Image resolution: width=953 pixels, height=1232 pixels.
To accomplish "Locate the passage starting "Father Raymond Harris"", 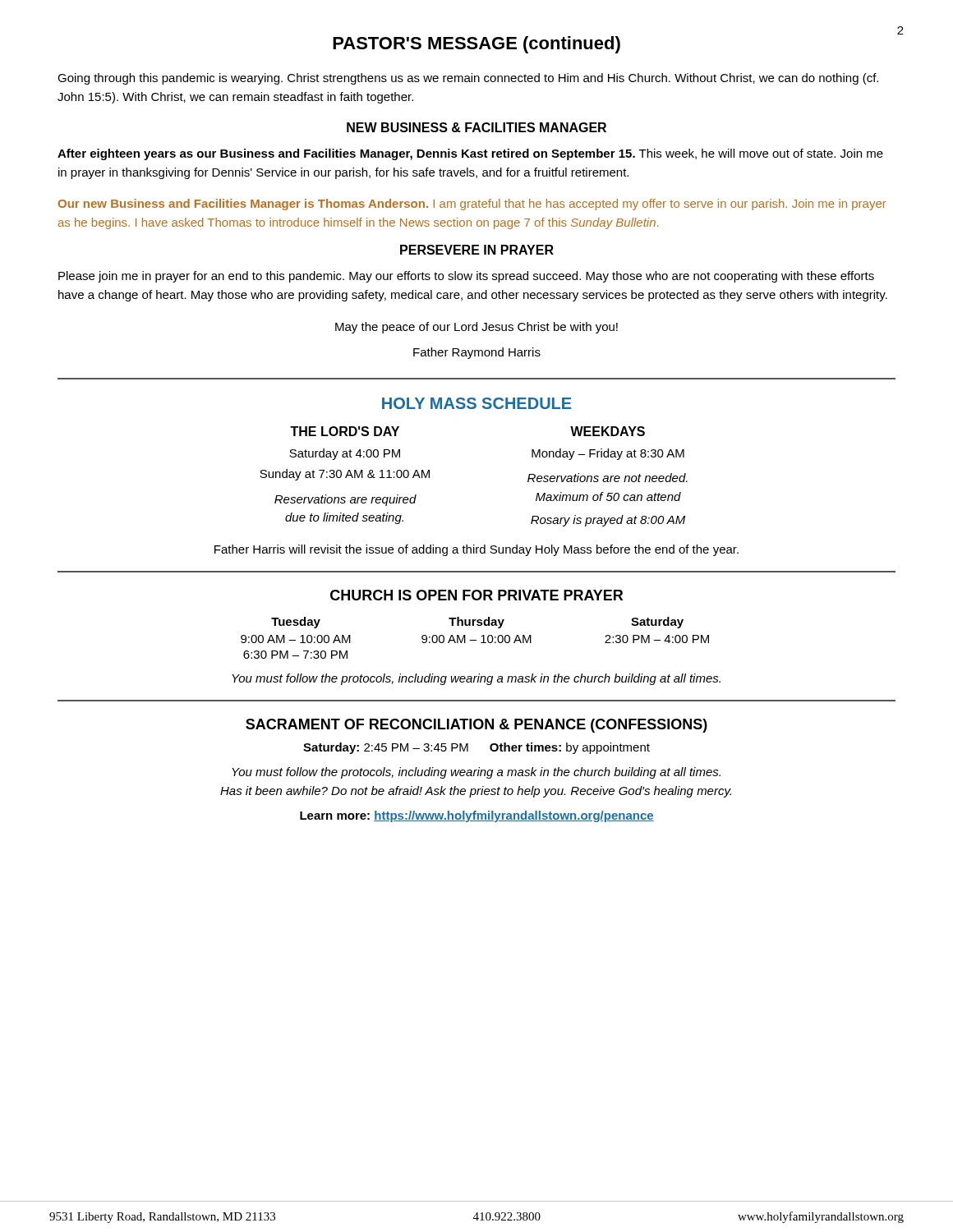I will [x=476, y=352].
